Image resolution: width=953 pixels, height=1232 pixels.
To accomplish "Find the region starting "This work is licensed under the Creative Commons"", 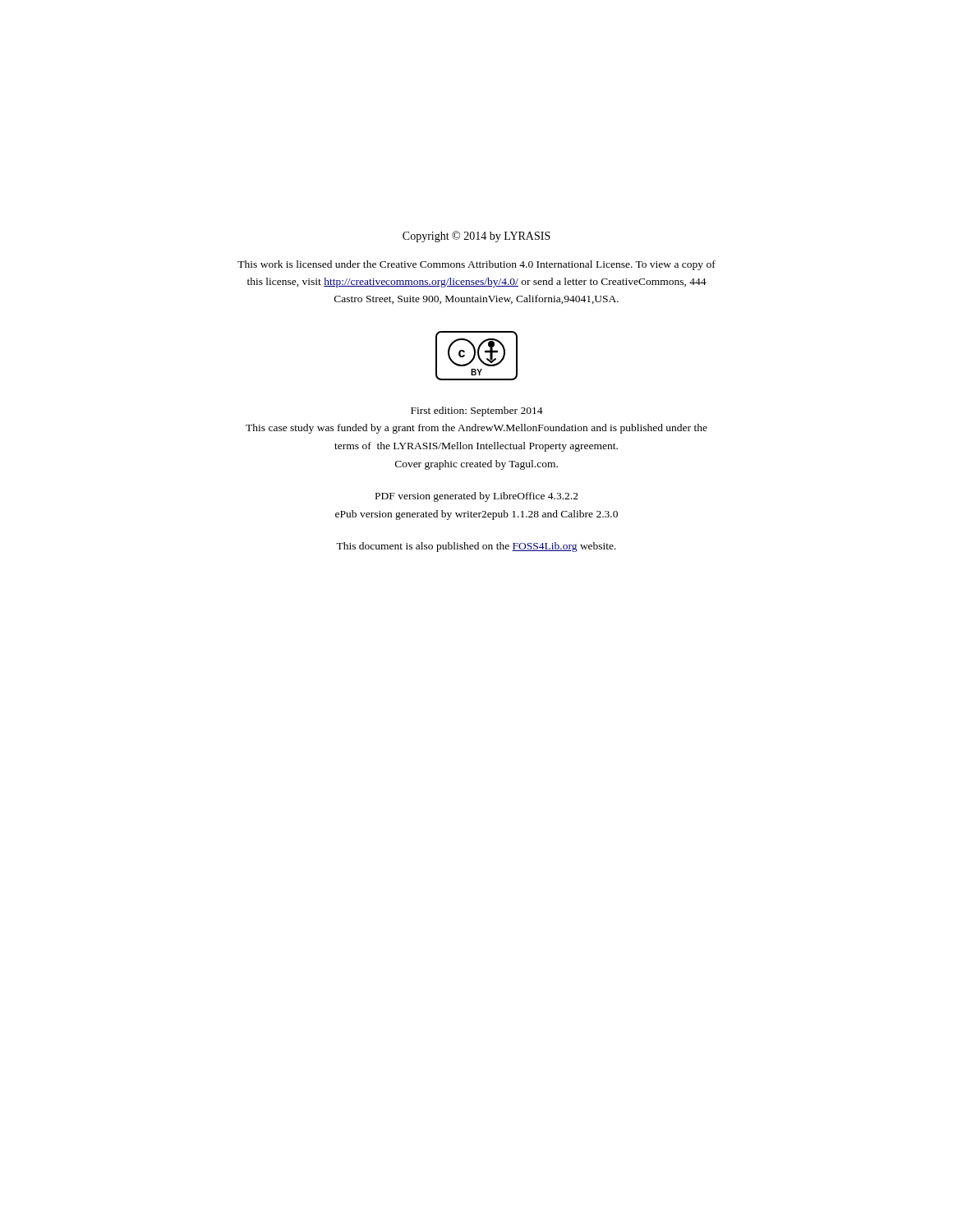I will [x=476, y=281].
